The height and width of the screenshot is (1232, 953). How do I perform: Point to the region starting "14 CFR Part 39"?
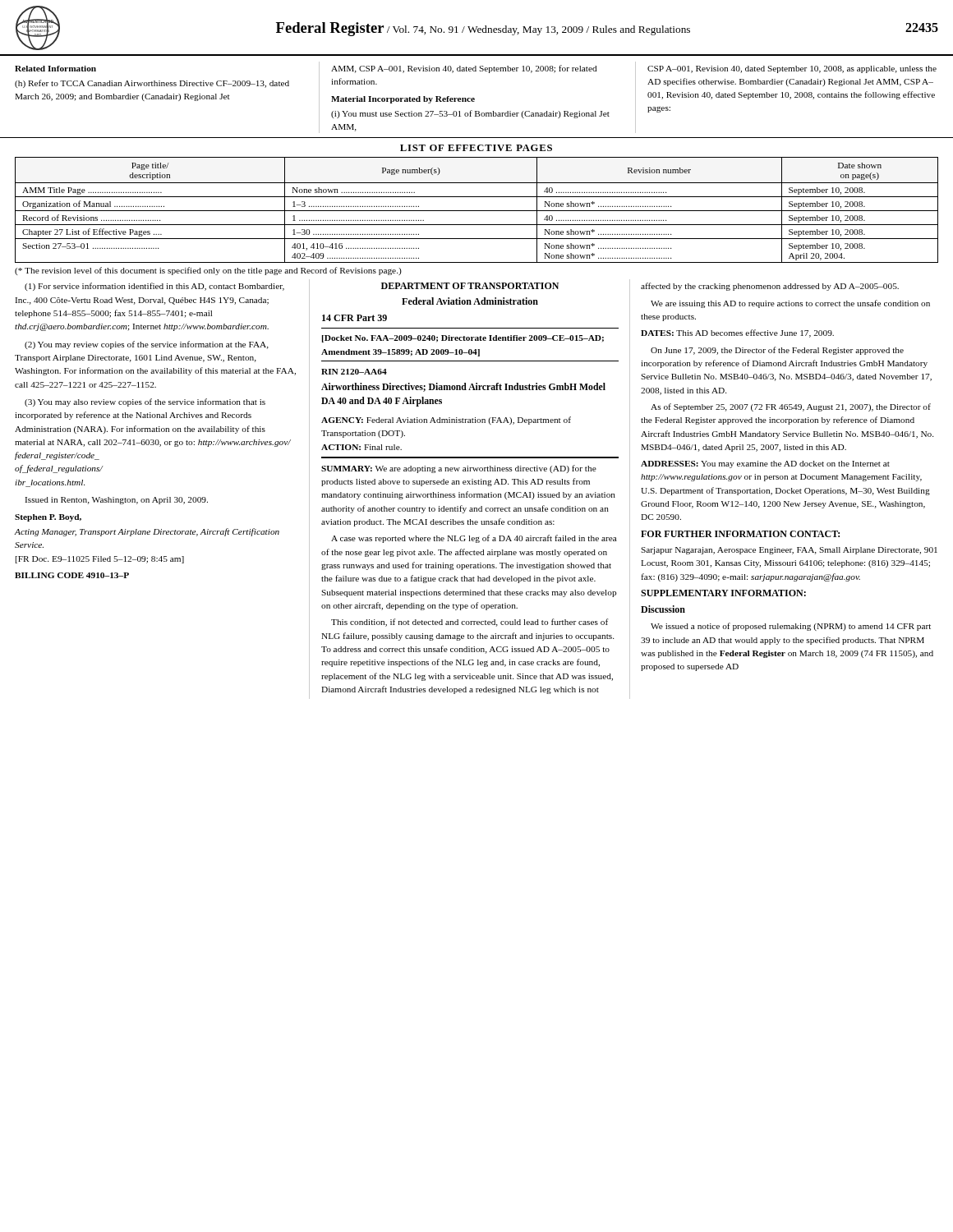(x=354, y=318)
